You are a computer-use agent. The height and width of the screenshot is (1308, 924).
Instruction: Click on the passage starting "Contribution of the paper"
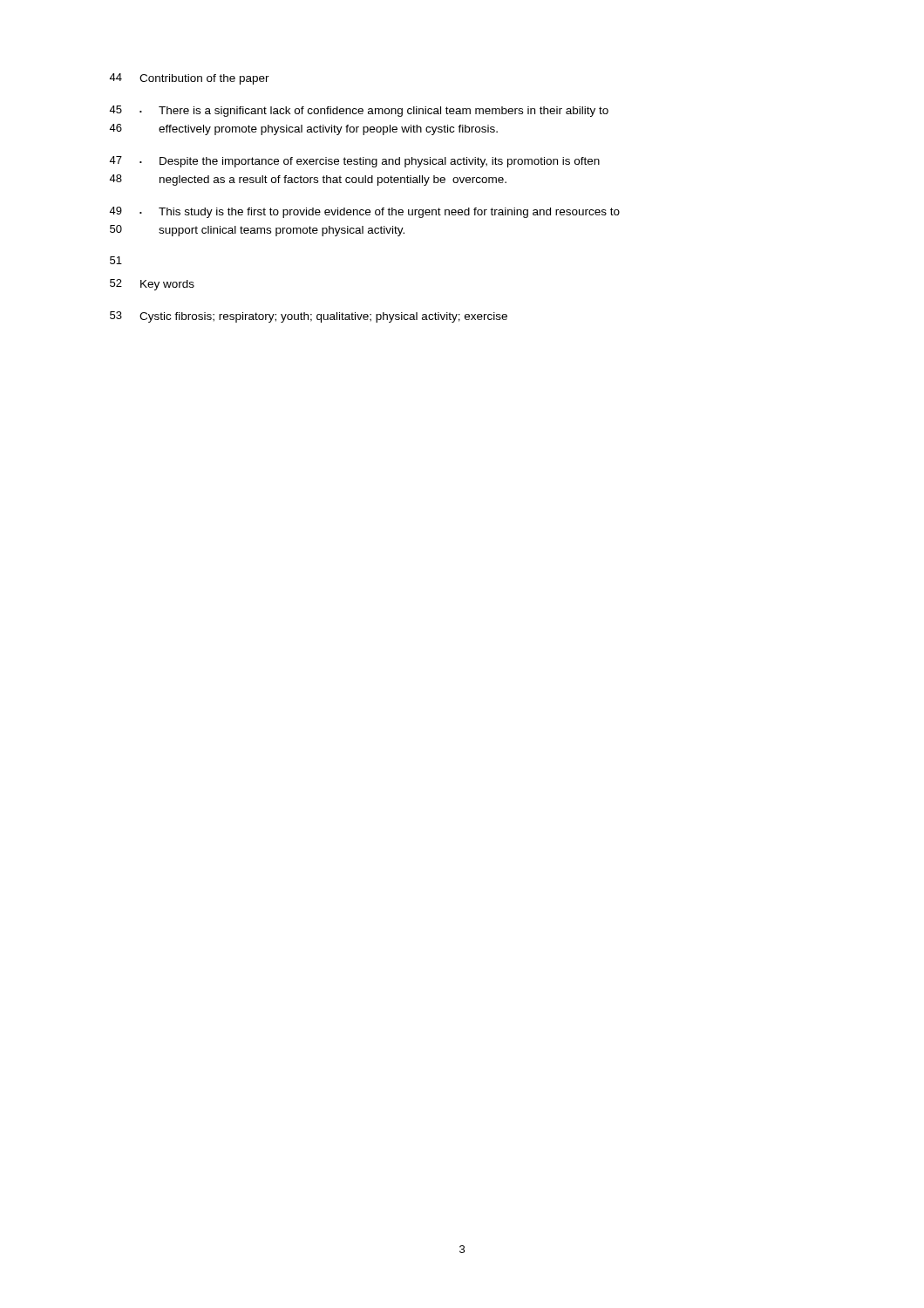click(x=204, y=78)
